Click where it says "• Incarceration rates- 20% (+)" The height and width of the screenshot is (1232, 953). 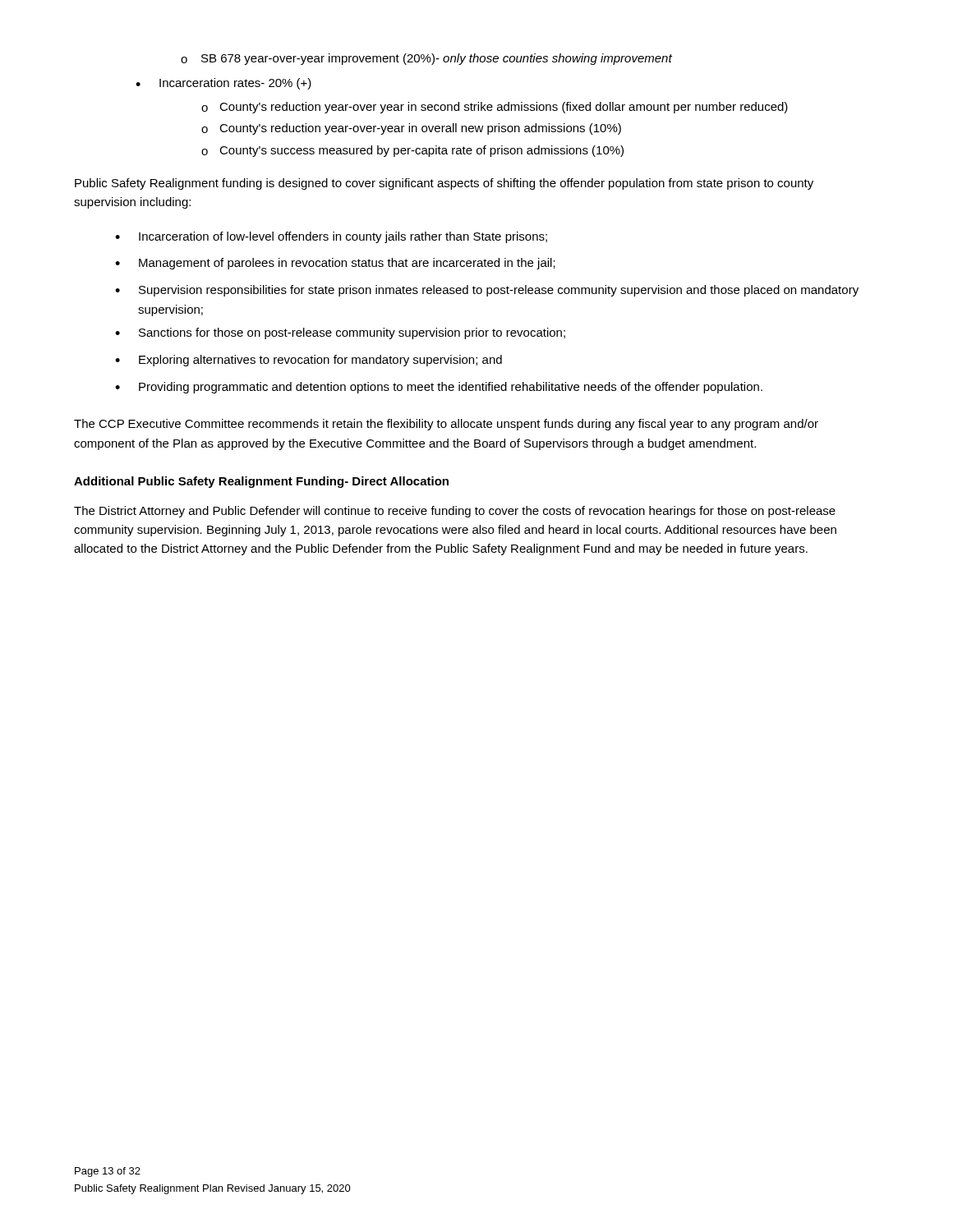(x=224, y=85)
